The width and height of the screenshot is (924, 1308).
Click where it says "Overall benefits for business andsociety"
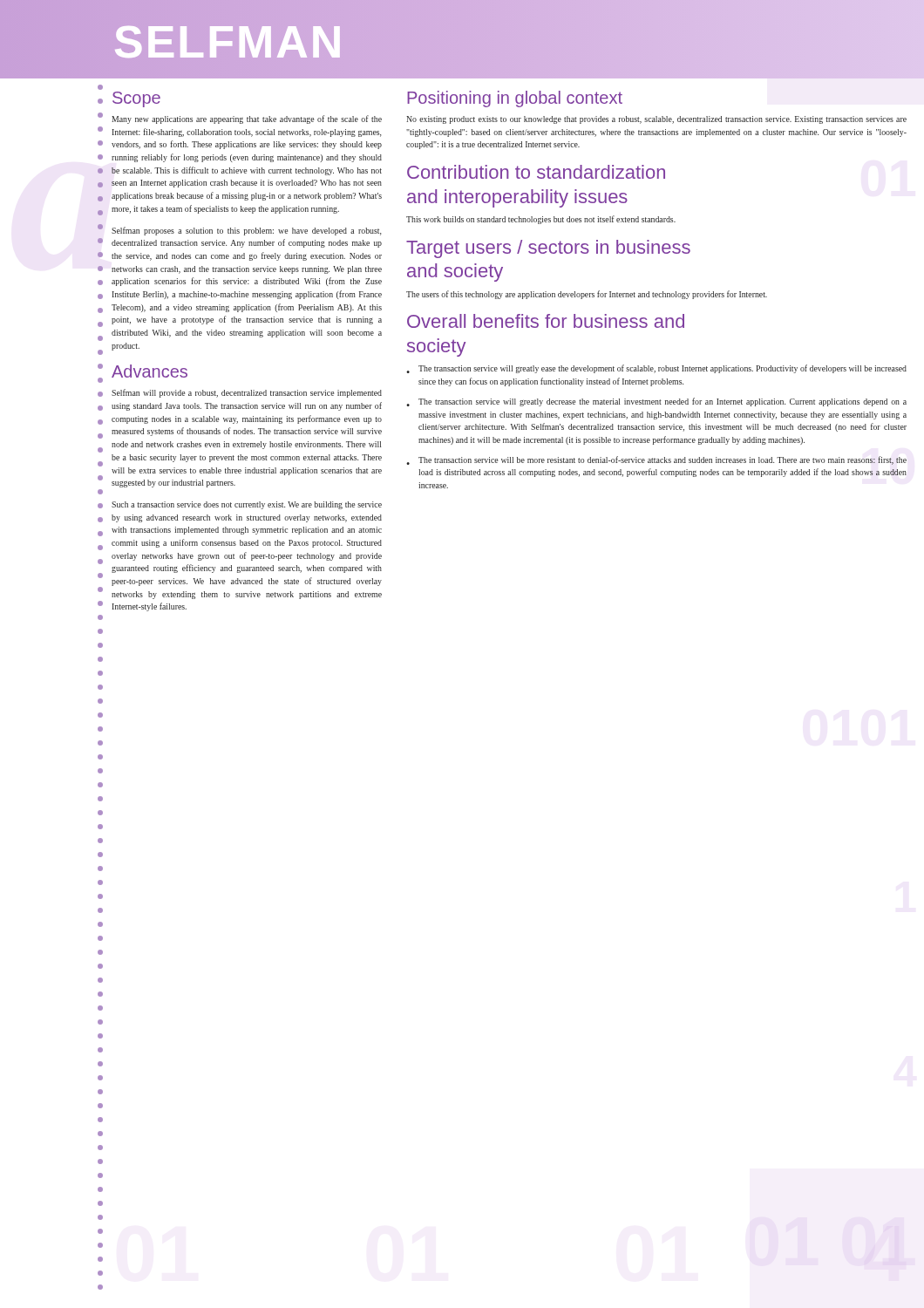click(x=546, y=334)
